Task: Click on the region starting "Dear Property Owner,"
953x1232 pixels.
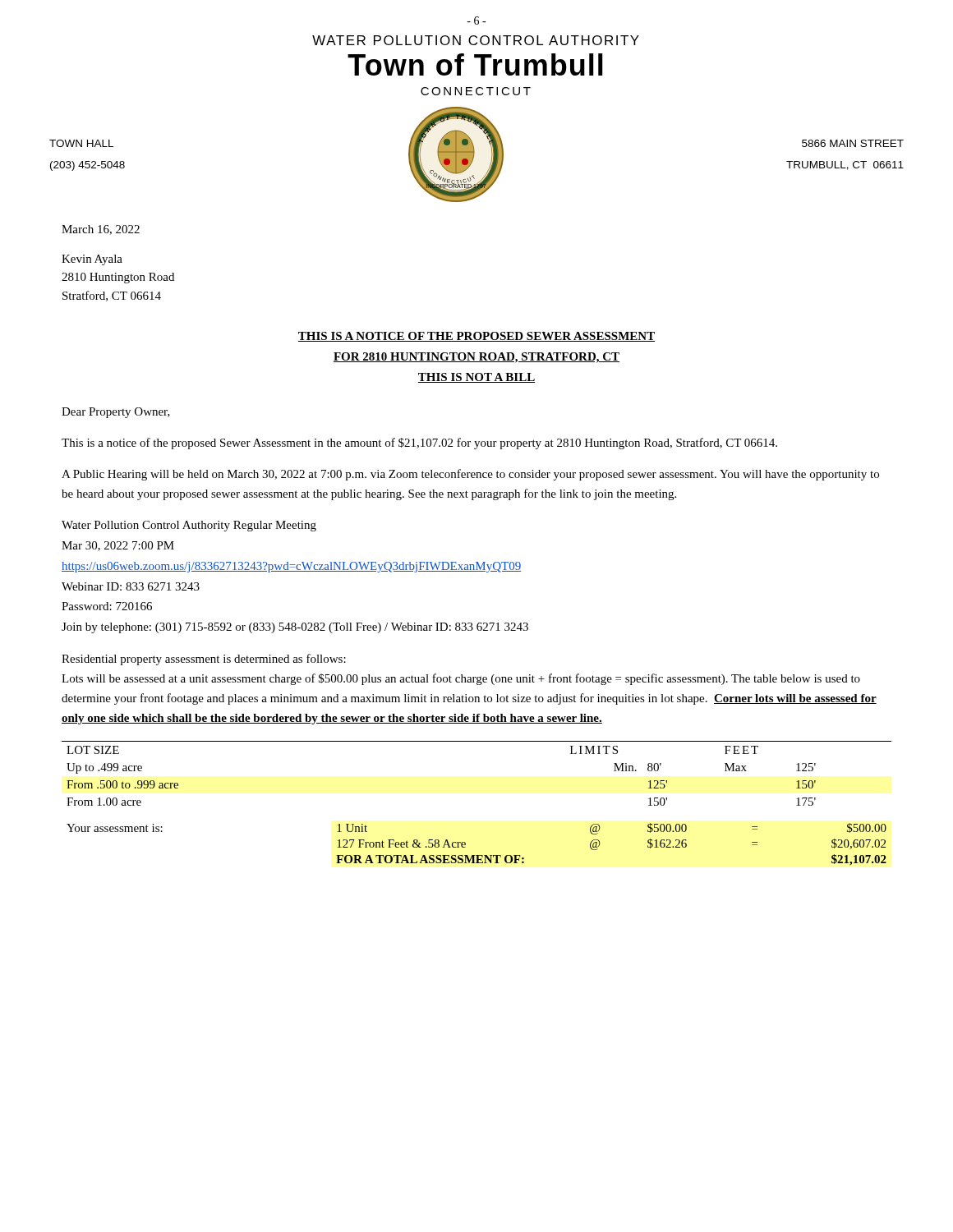Action: (x=116, y=412)
